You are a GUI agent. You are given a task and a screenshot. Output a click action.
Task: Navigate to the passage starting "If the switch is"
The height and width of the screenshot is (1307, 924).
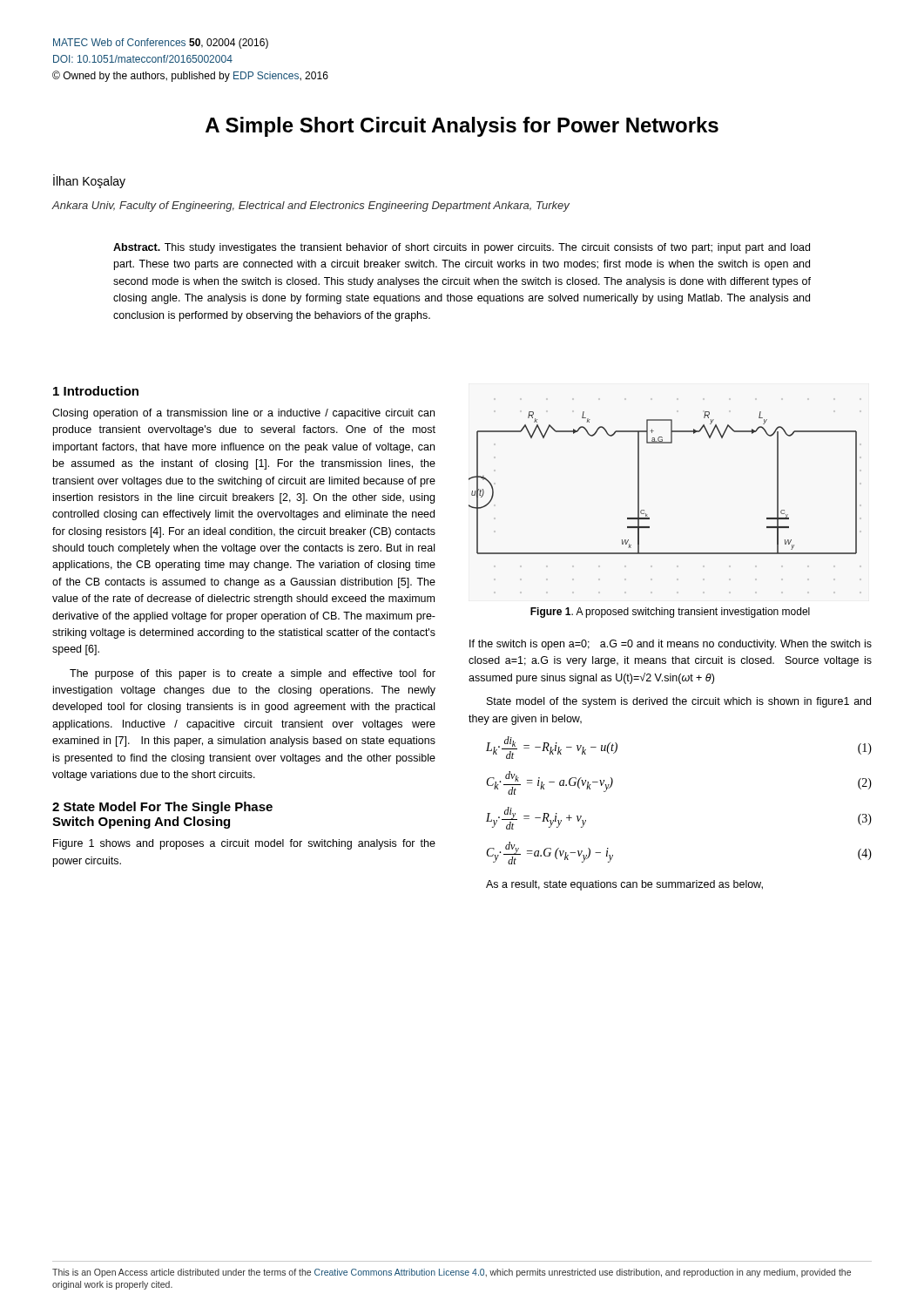pyautogui.click(x=670, y=682)
